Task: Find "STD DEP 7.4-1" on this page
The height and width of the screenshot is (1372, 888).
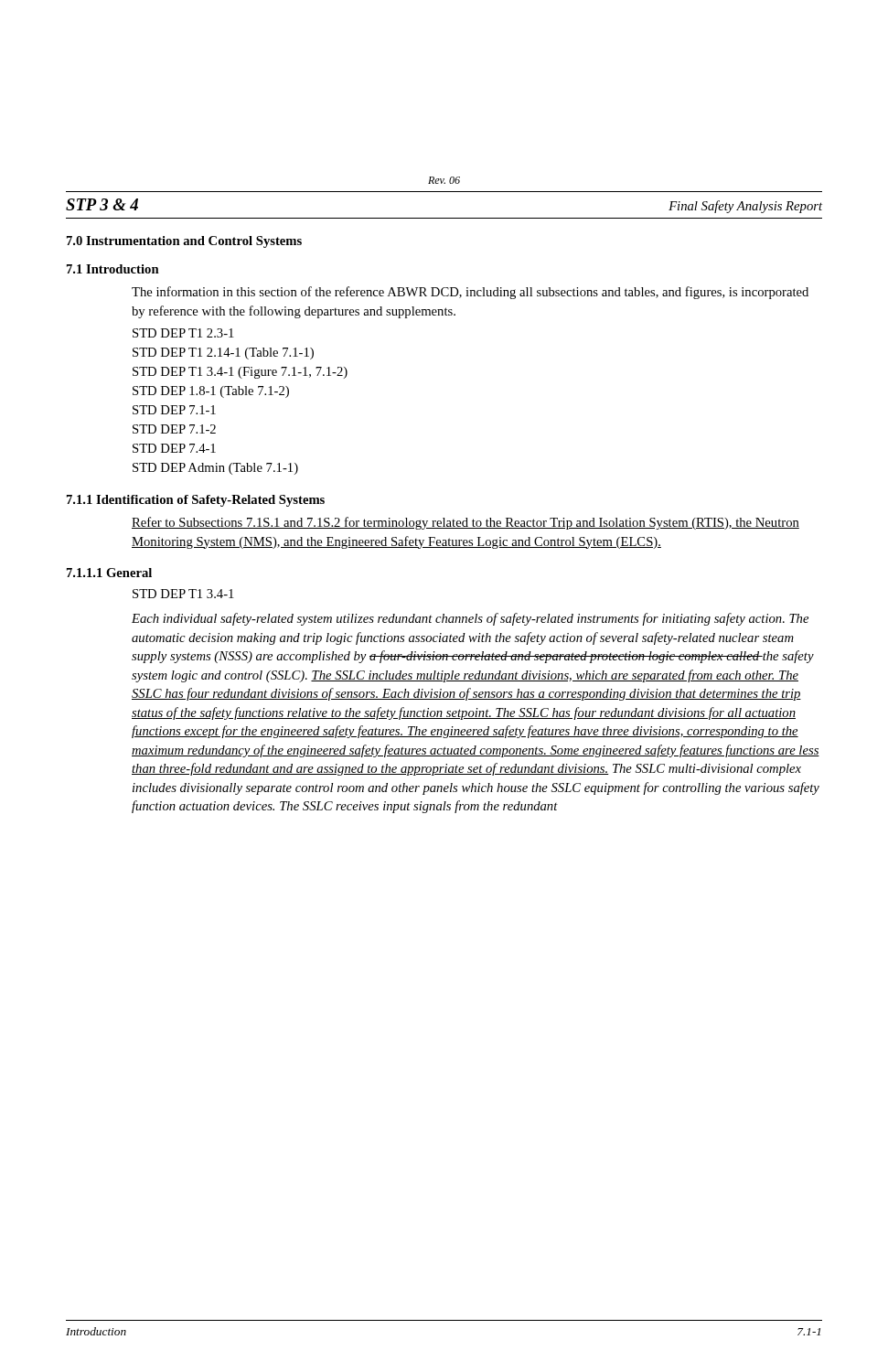Action: pos(174,448)
